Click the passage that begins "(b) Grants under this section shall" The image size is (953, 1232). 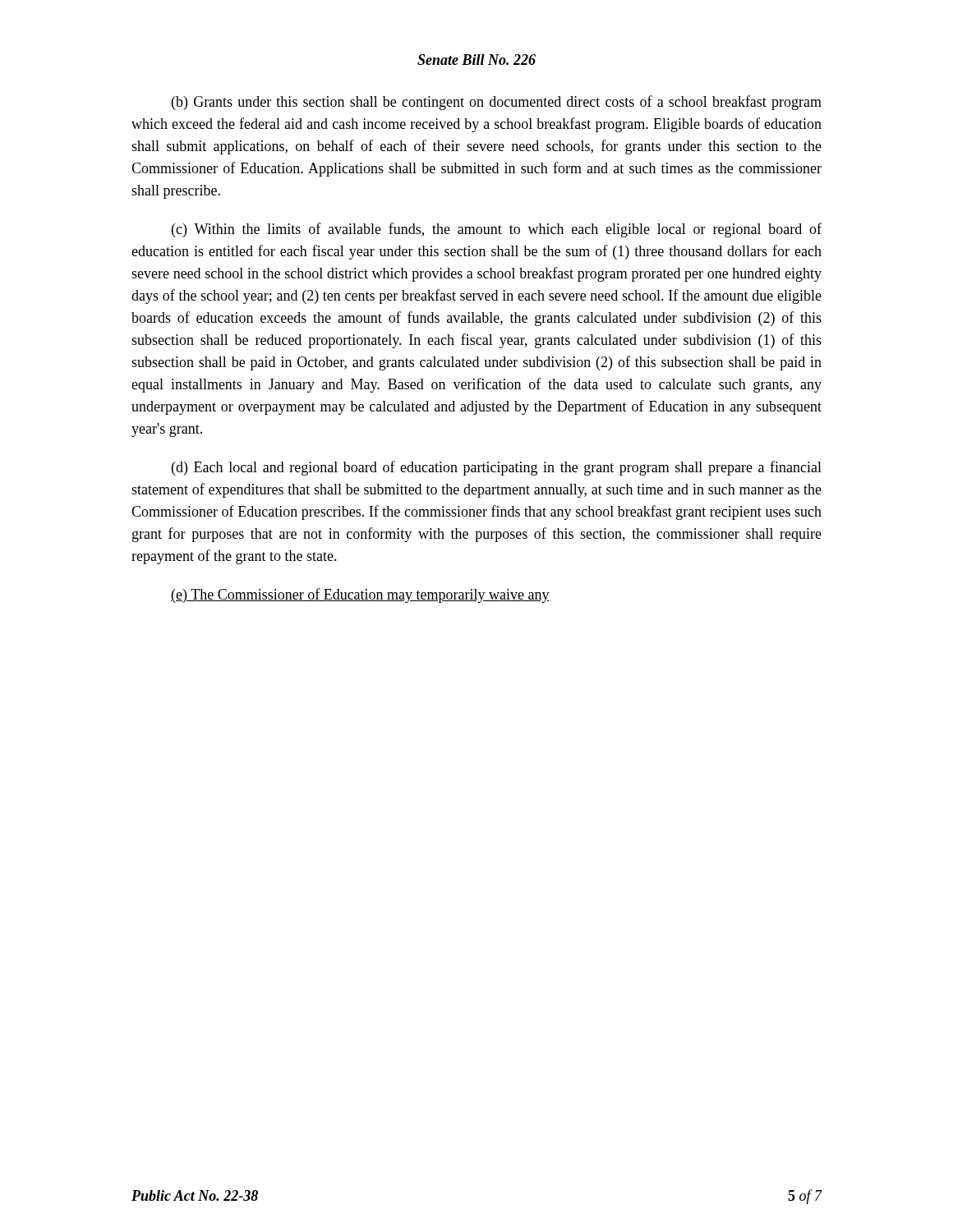476,146
